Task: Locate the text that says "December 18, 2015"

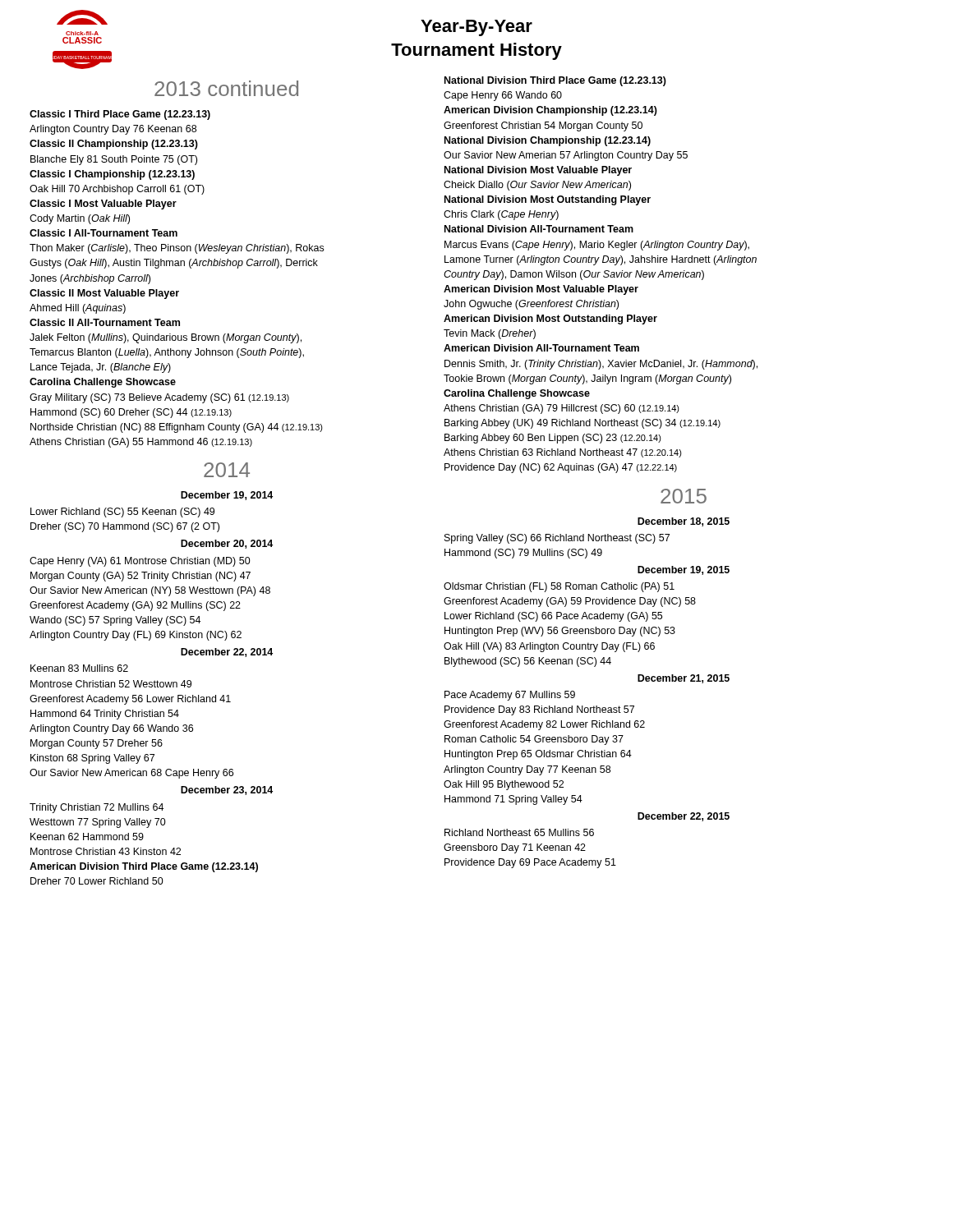Action: coord(684,521)
